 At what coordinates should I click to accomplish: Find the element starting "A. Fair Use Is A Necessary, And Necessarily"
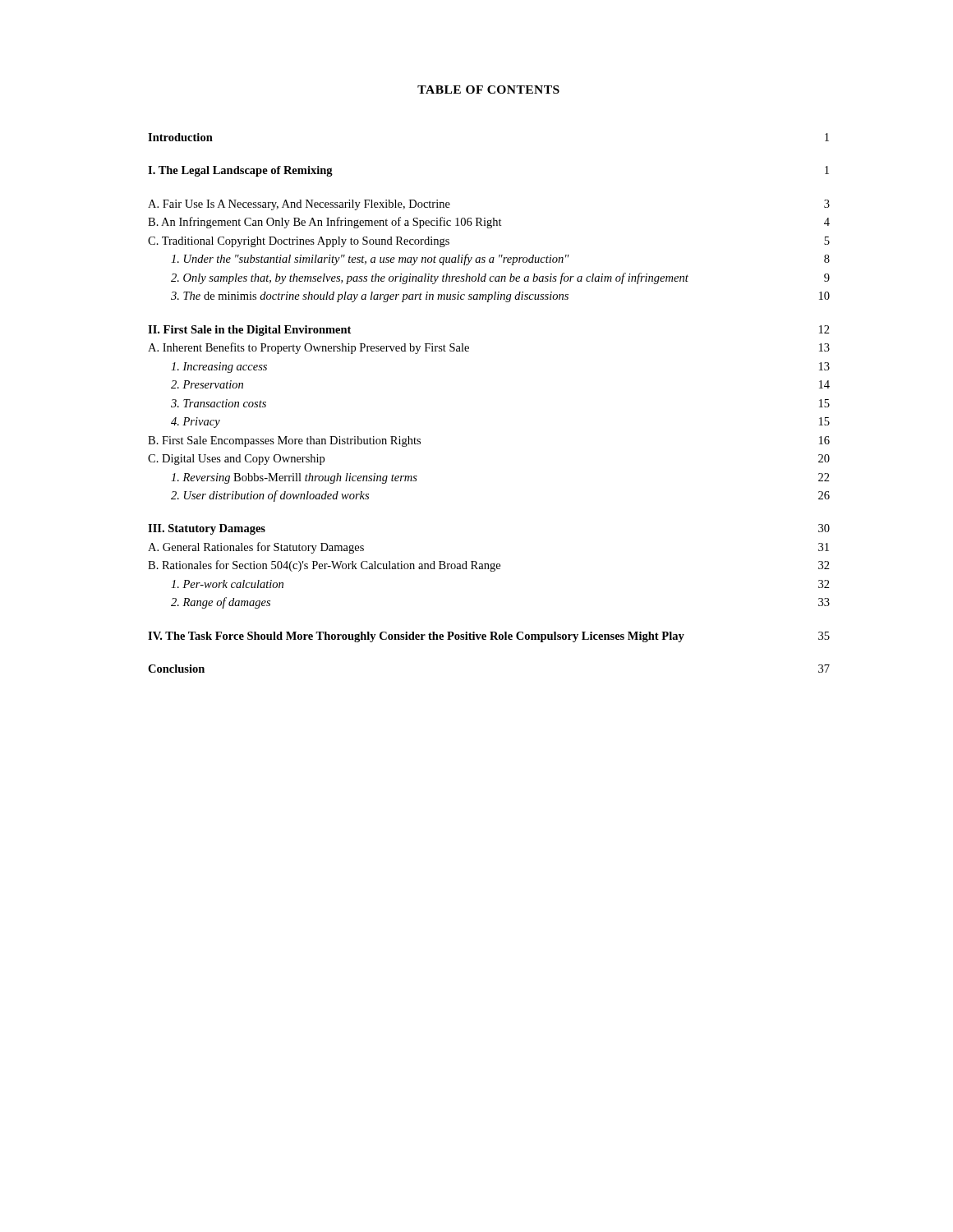(x=291, y=205)
